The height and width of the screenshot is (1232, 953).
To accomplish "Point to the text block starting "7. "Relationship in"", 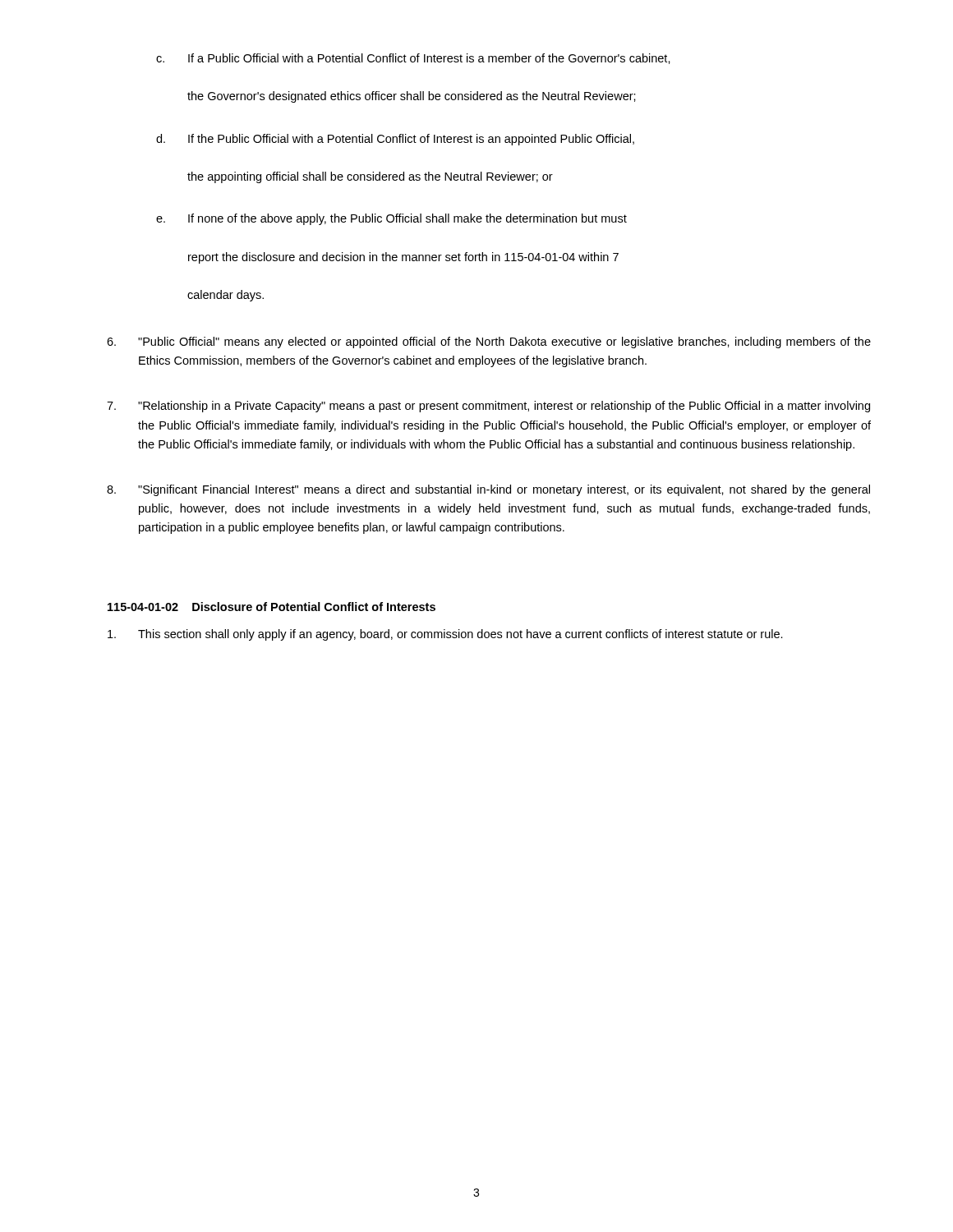I will click(489, 426).
